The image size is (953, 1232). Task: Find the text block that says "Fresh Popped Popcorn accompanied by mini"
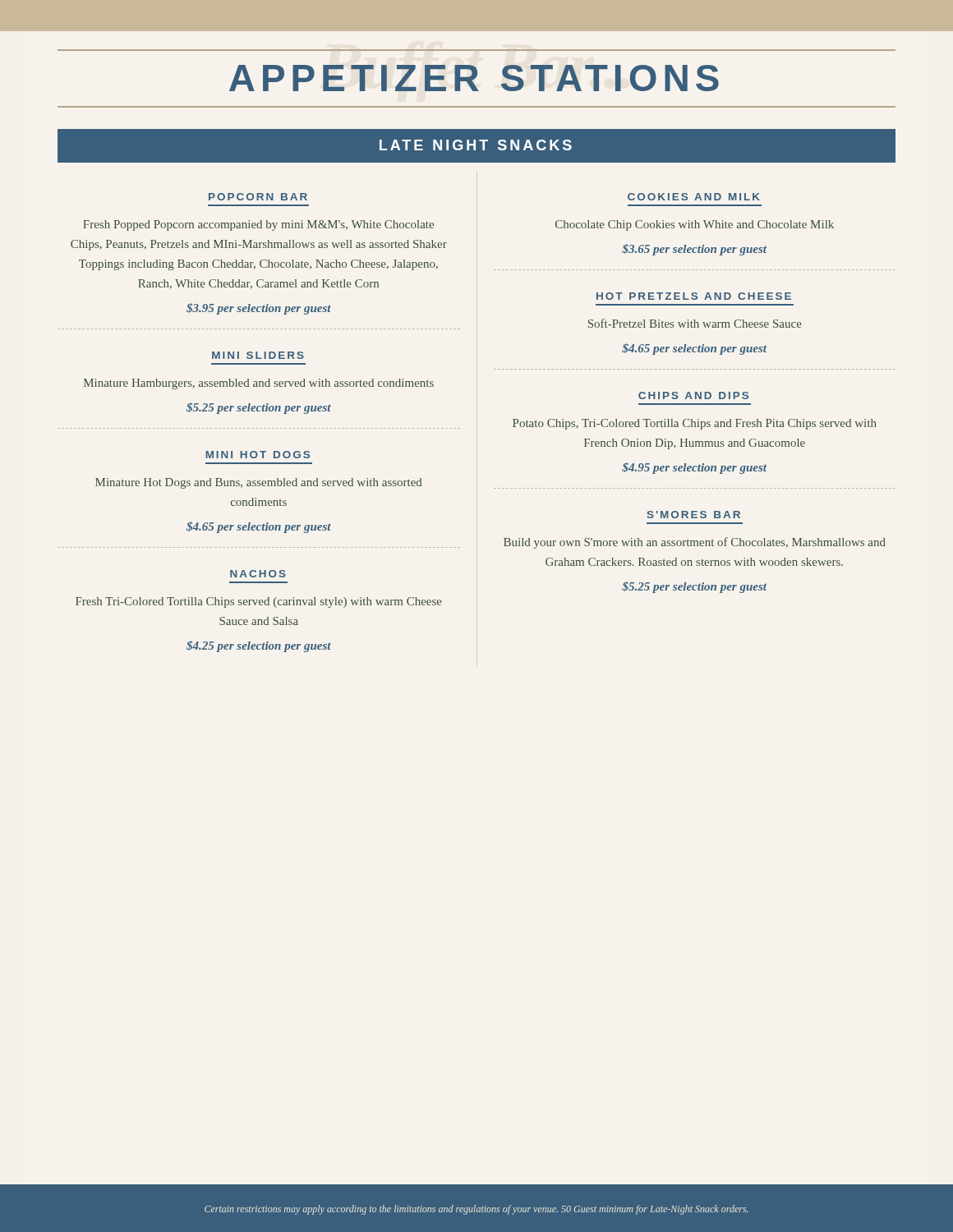259,253
